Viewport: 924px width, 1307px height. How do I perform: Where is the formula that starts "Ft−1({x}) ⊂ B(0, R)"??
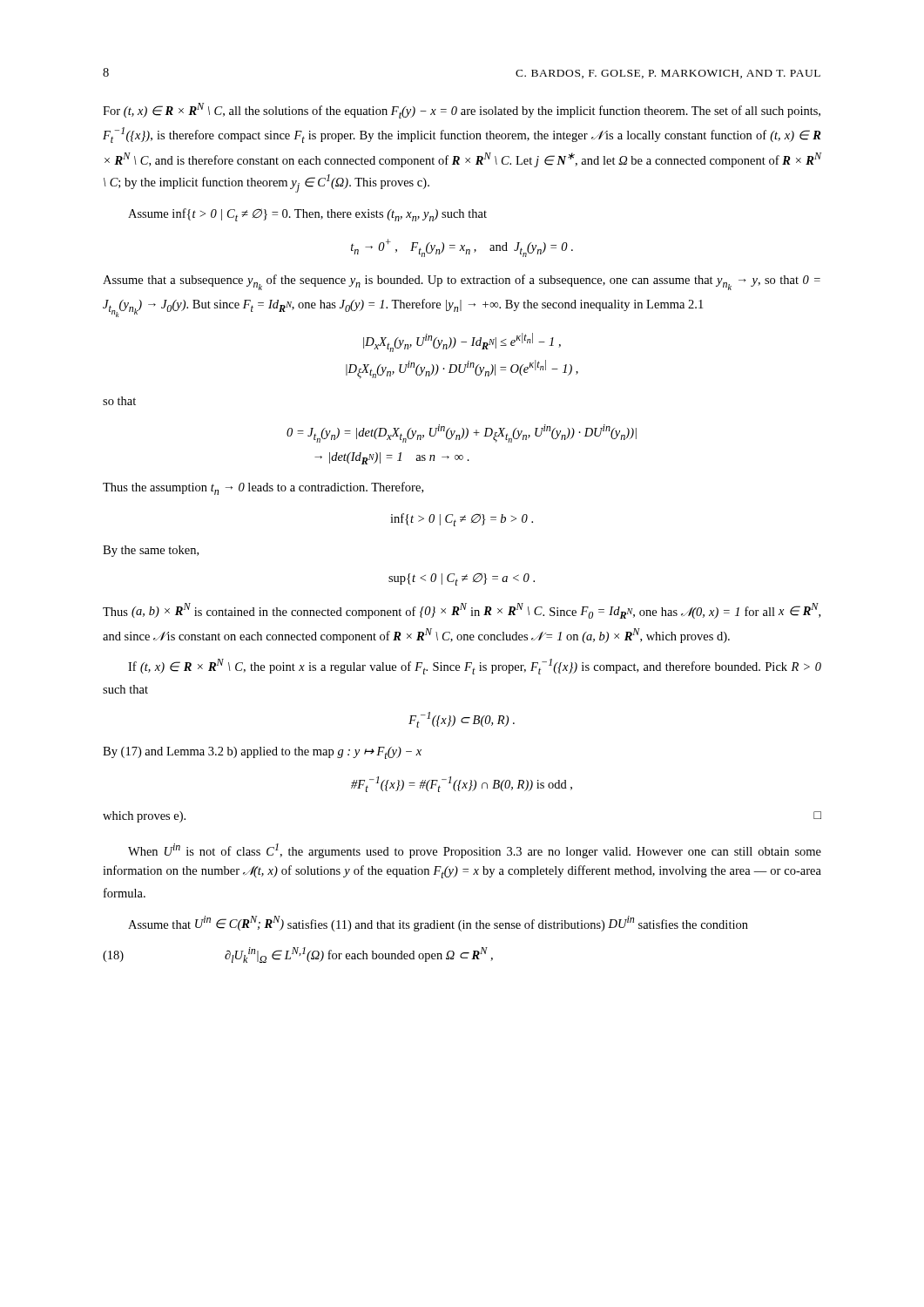[462, 720]
